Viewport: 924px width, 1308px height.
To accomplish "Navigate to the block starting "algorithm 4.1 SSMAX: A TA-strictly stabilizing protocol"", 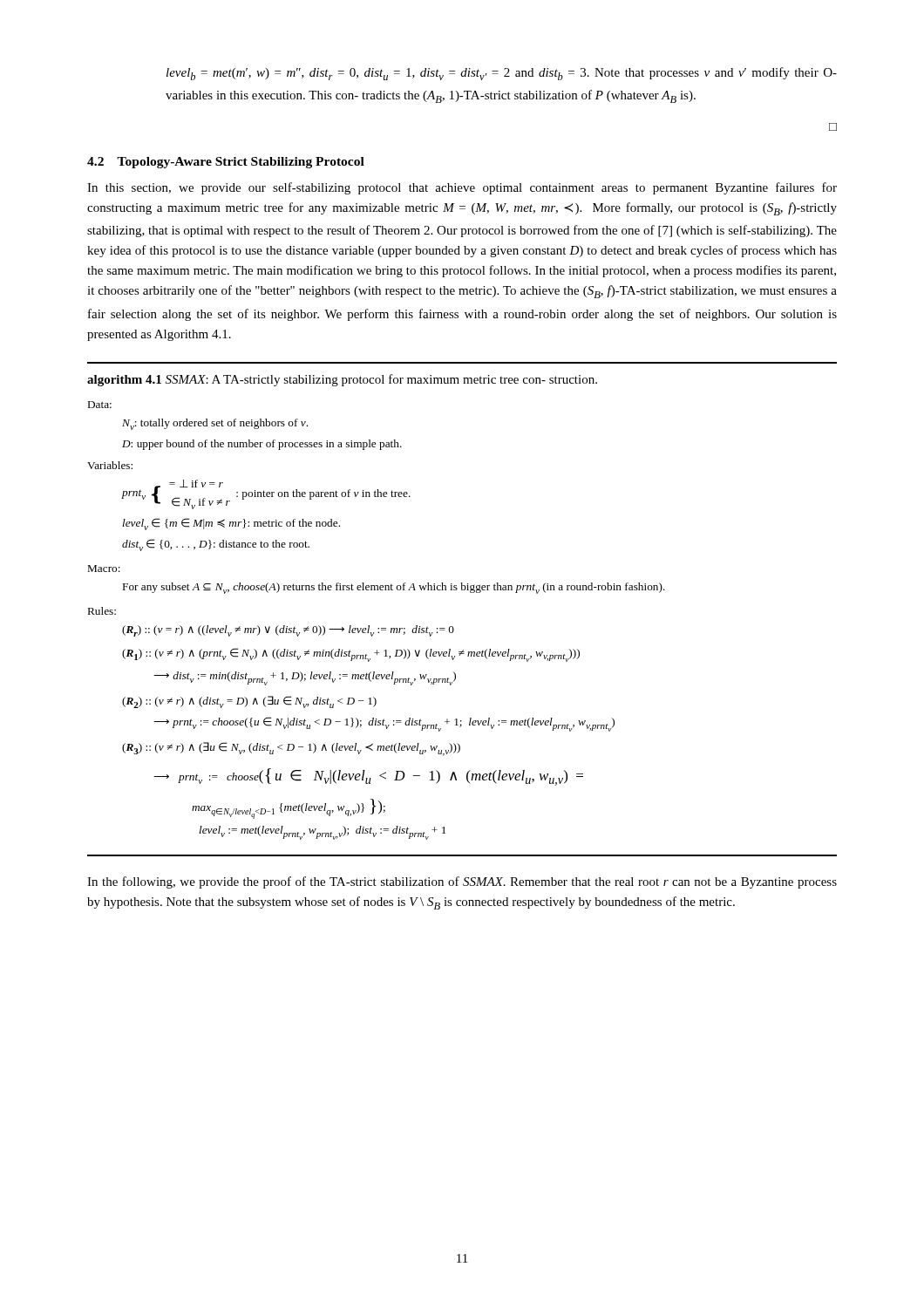I will (342, 380).
